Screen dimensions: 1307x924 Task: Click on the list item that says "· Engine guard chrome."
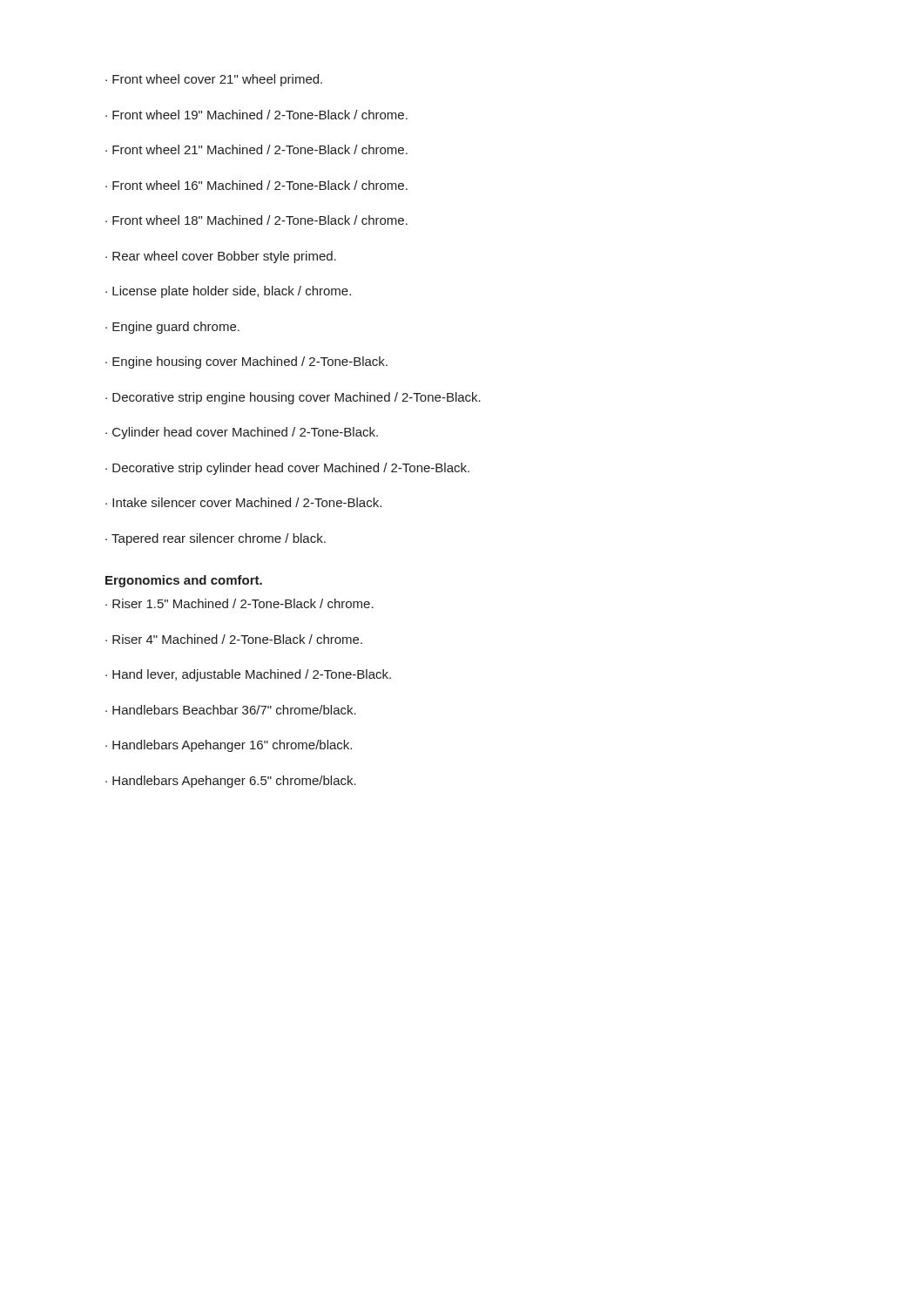[172, 326]
